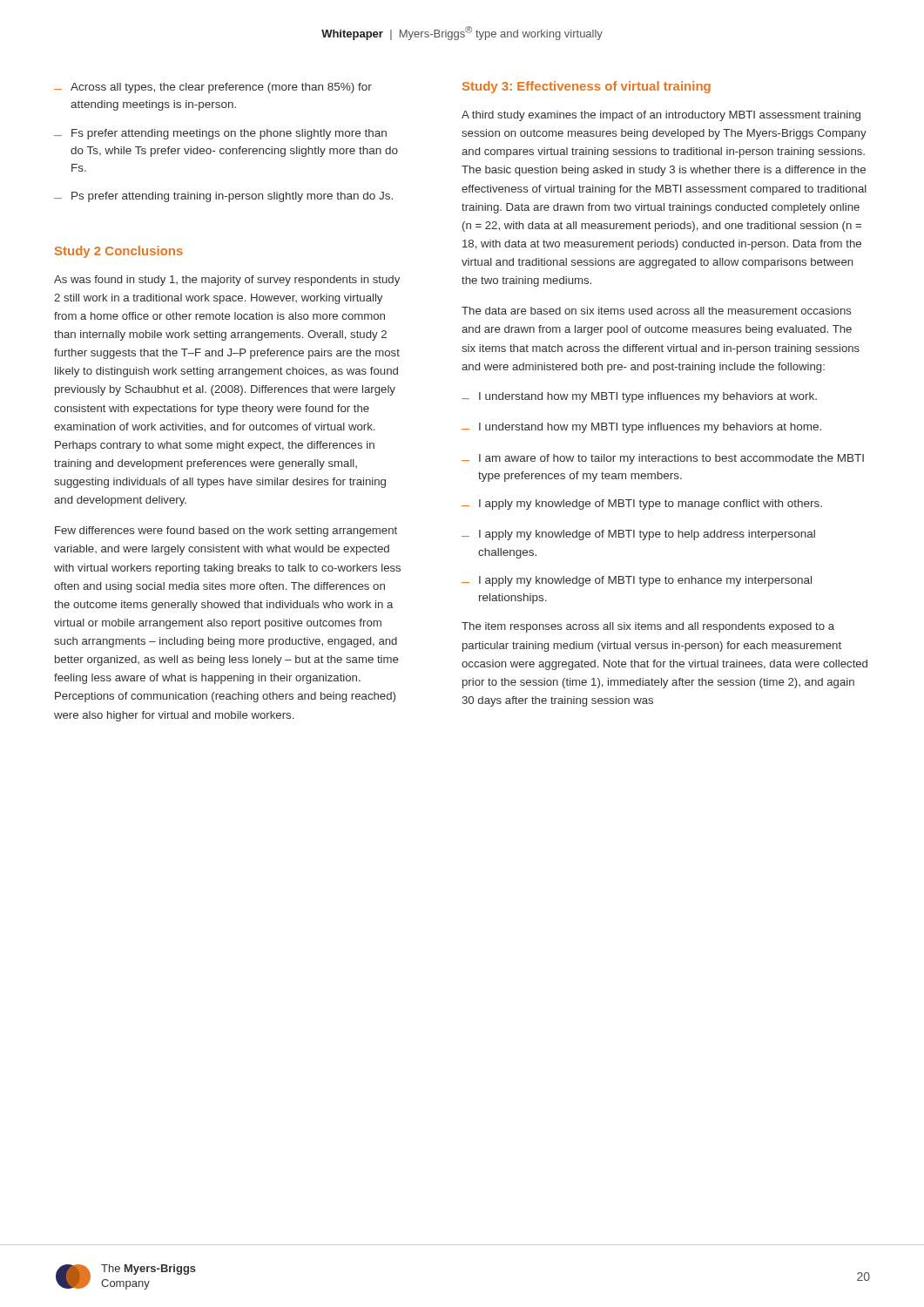The image size is (924, 1307).
Task: Point to the text starting "Study 3: Effectiveness of"
Action: point(586,86)
